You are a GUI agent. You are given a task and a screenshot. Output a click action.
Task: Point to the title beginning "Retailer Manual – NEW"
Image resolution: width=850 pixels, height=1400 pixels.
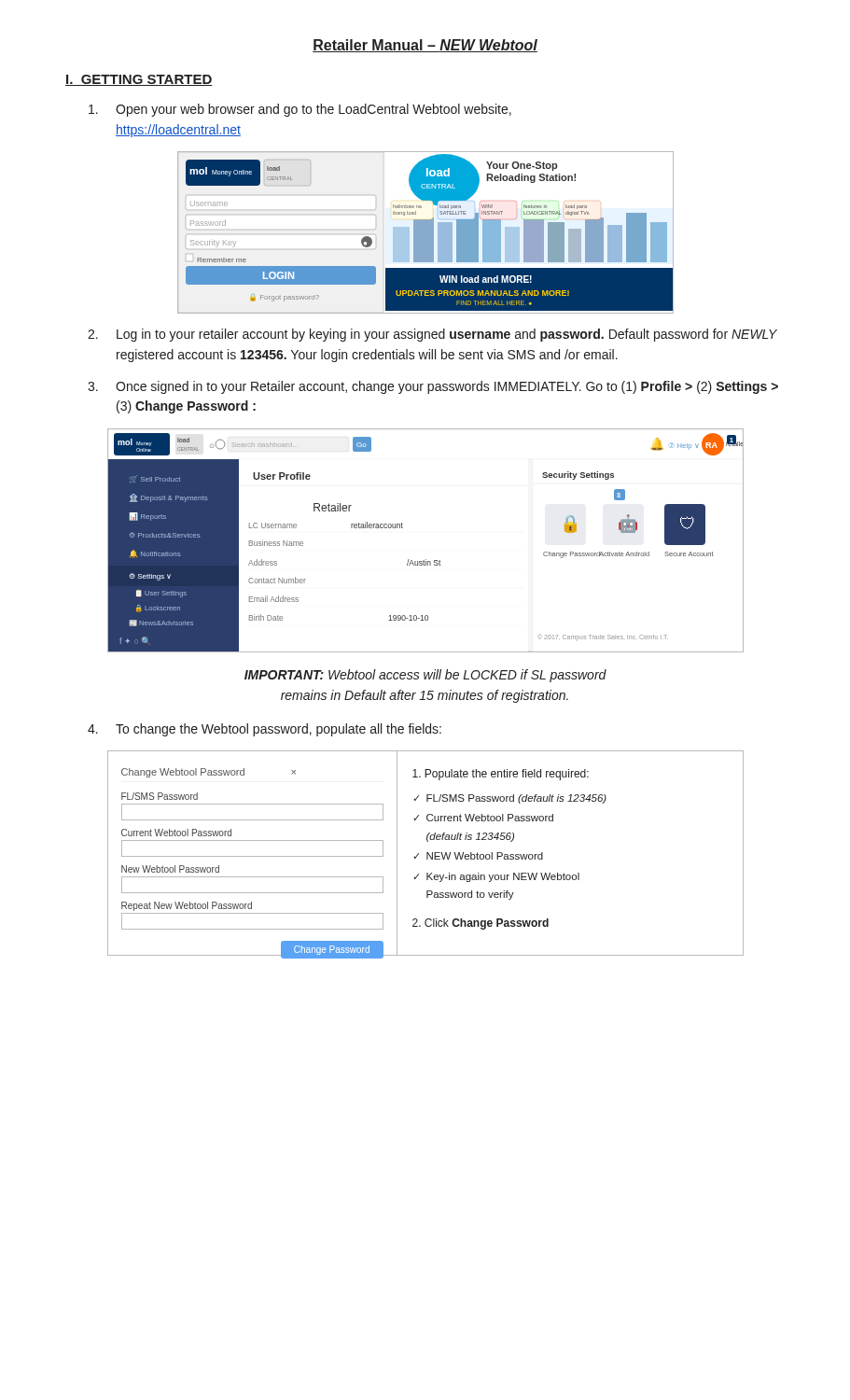pos(425,46)
